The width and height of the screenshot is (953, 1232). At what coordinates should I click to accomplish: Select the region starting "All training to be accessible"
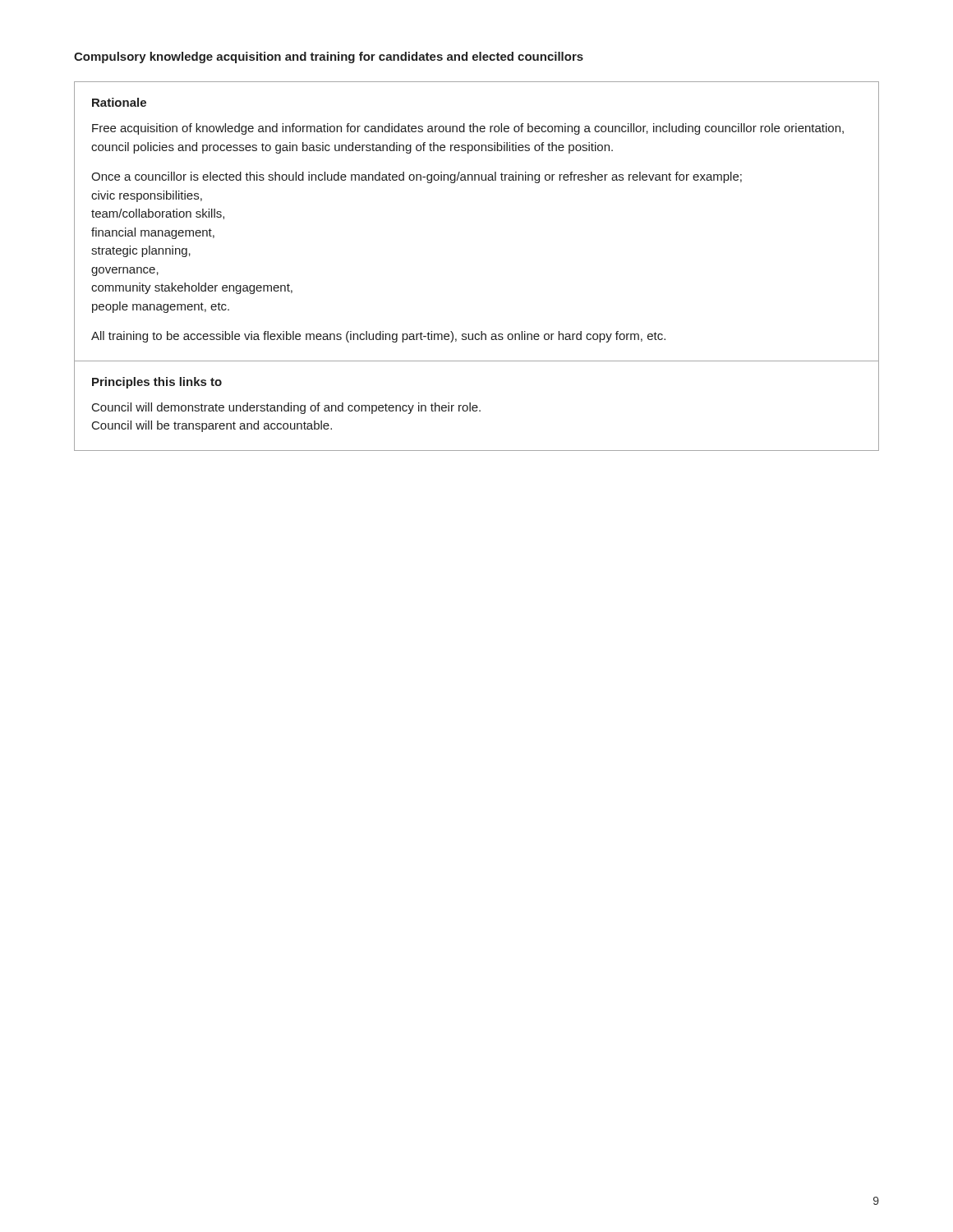(379, 336)
